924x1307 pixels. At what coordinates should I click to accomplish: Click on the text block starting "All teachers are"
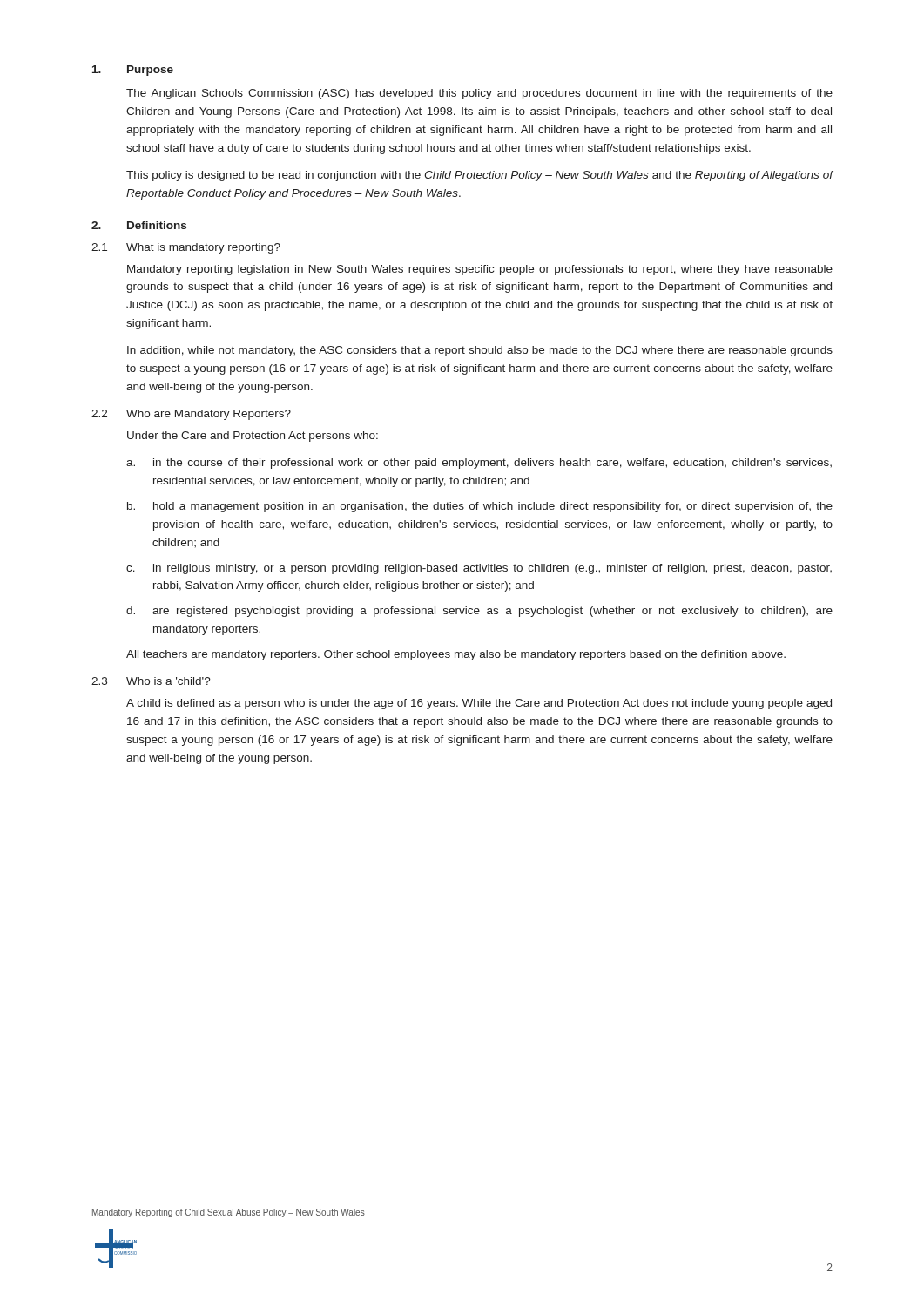pyautogui.click(x=456, y=654)
